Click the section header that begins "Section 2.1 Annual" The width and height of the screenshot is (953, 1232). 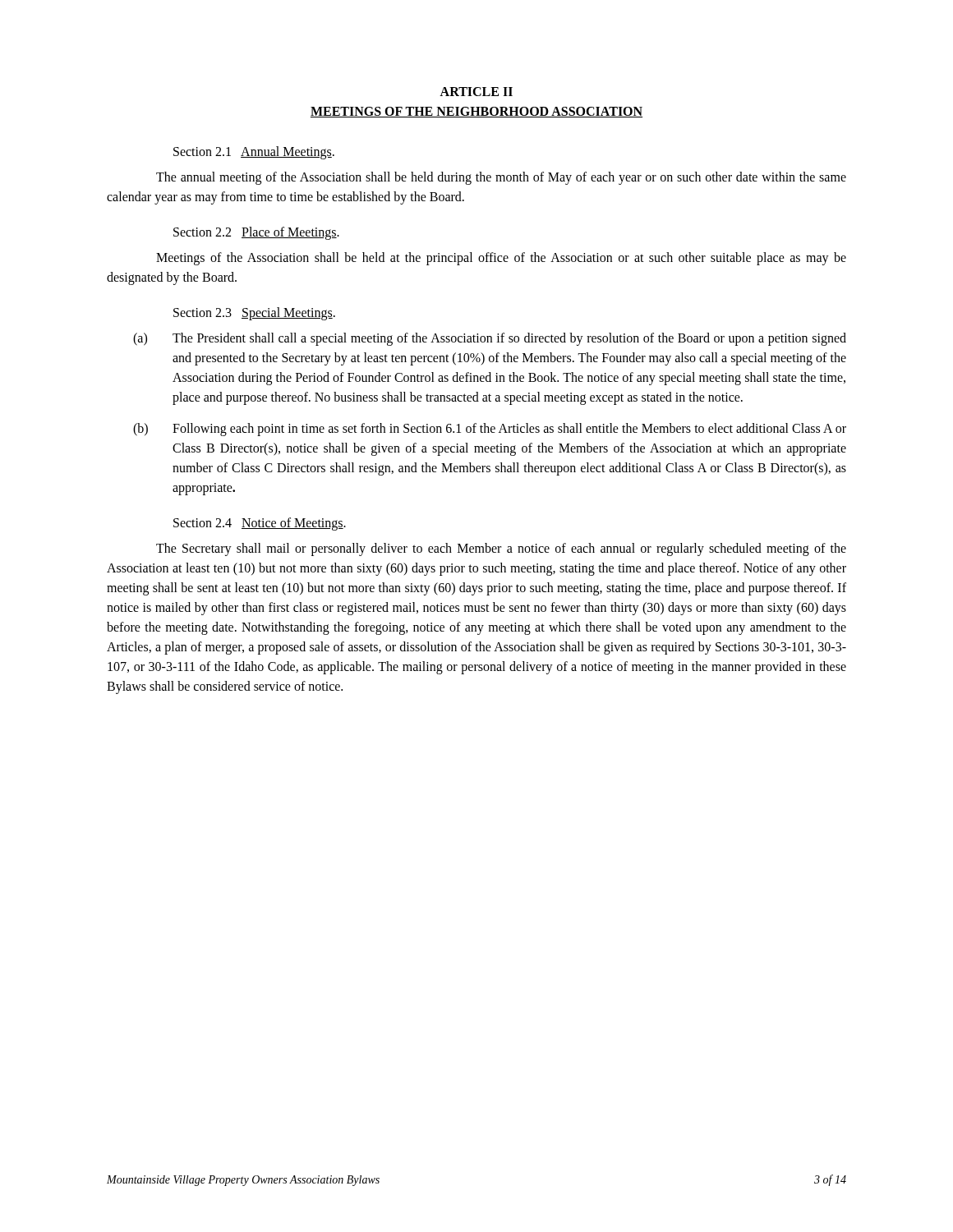(254, 152)
